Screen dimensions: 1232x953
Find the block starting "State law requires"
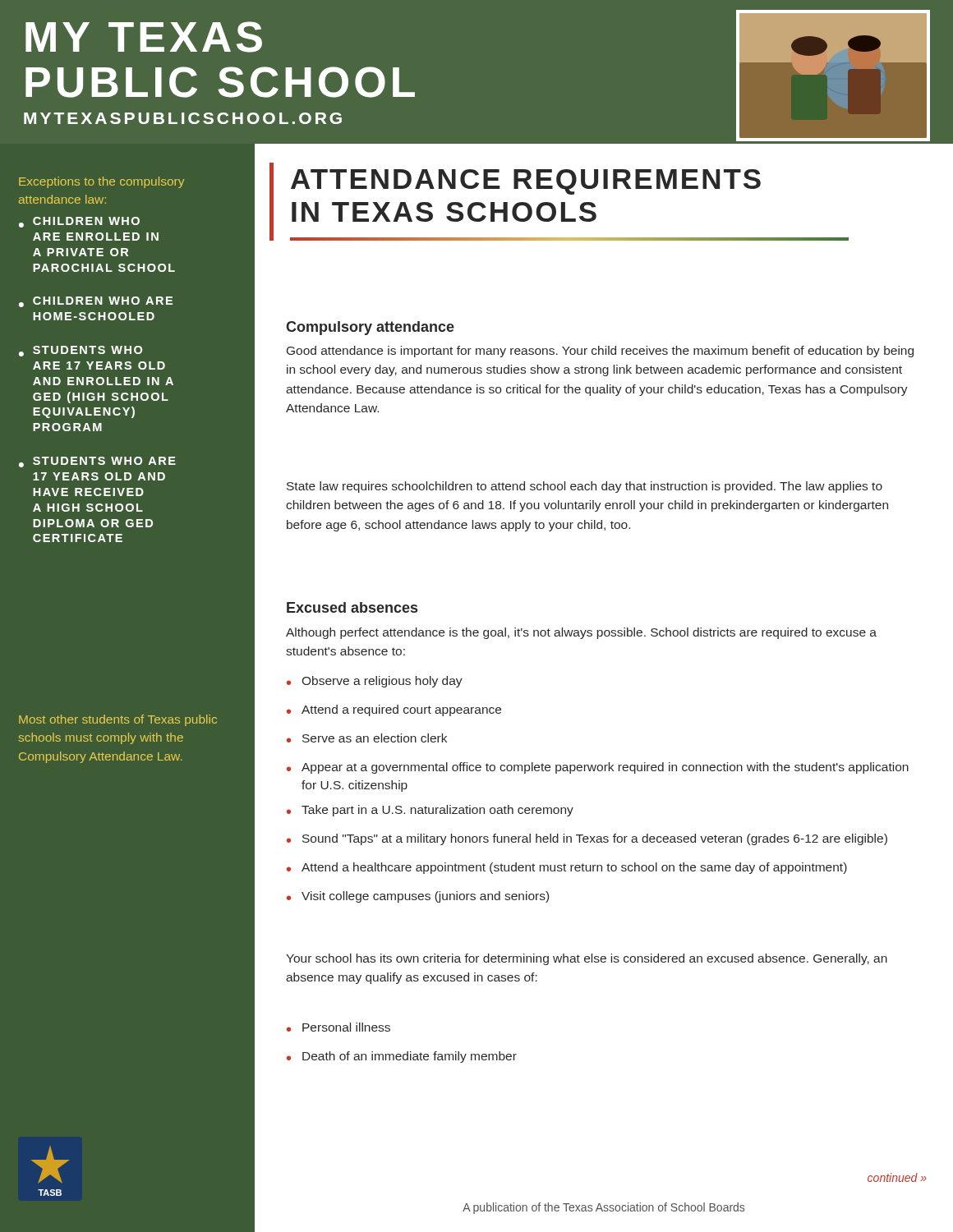[x=587, y=505]
